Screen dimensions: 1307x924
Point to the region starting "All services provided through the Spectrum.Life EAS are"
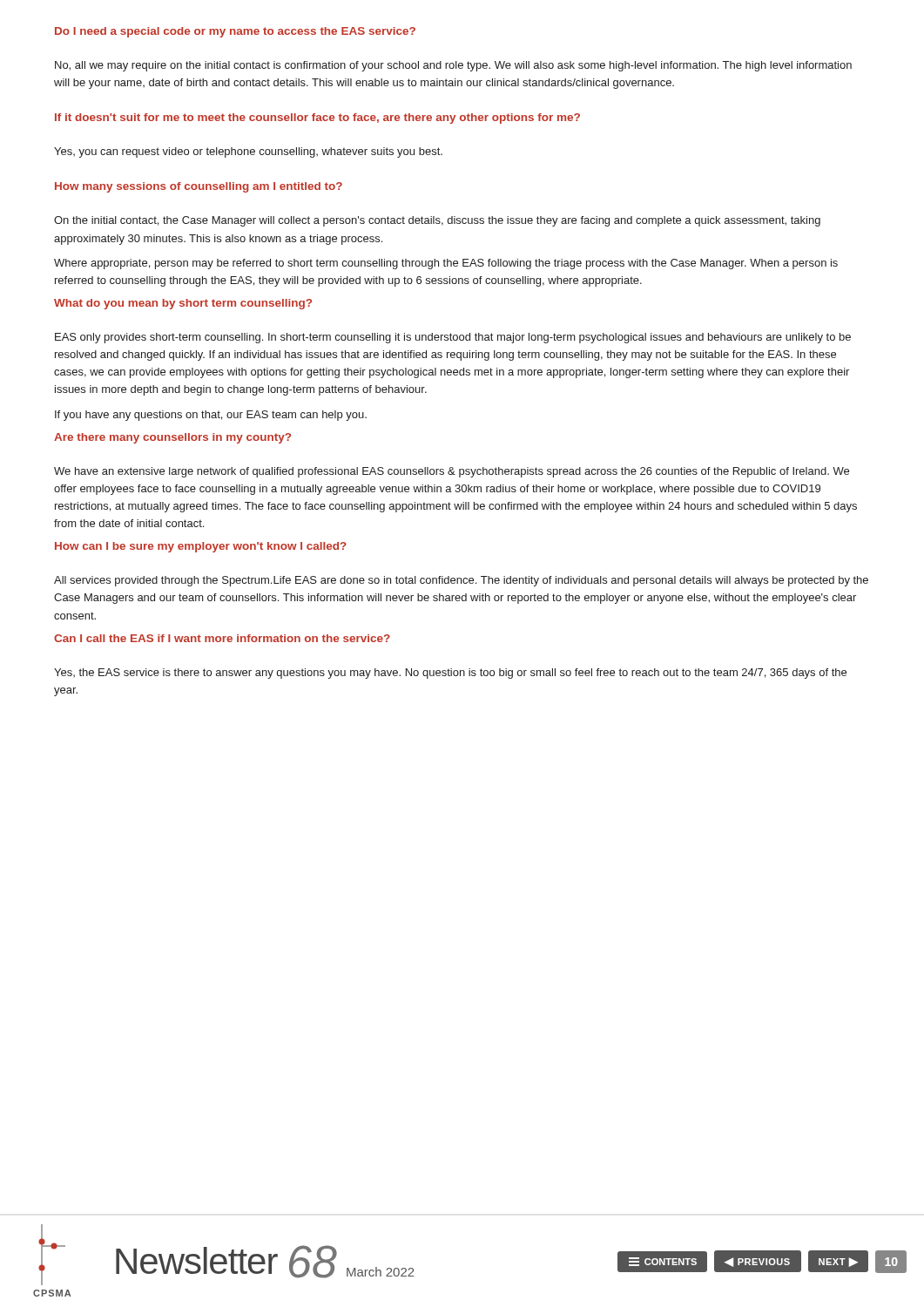tap(462, 598)
